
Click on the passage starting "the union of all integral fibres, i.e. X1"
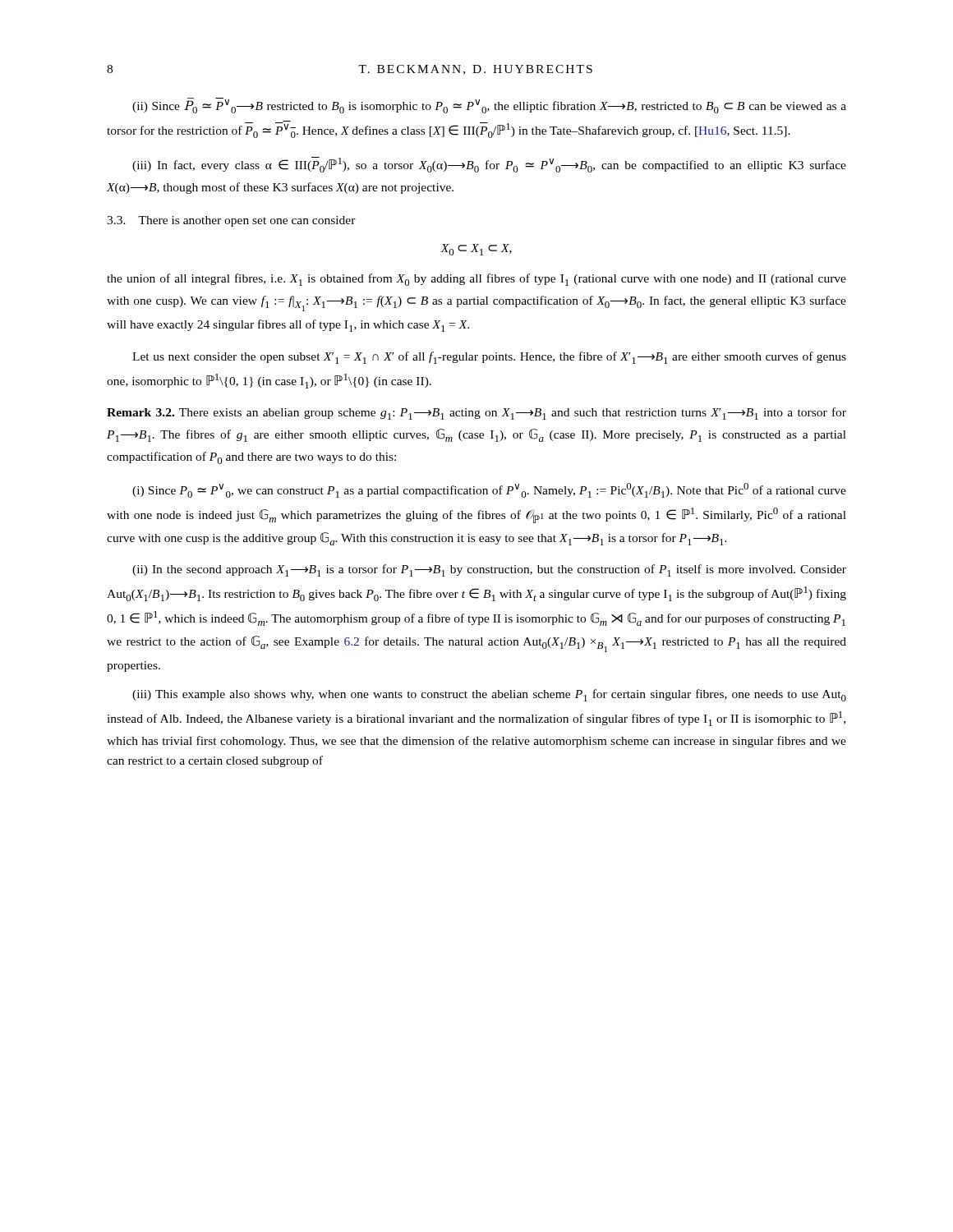tap(476, 303)
